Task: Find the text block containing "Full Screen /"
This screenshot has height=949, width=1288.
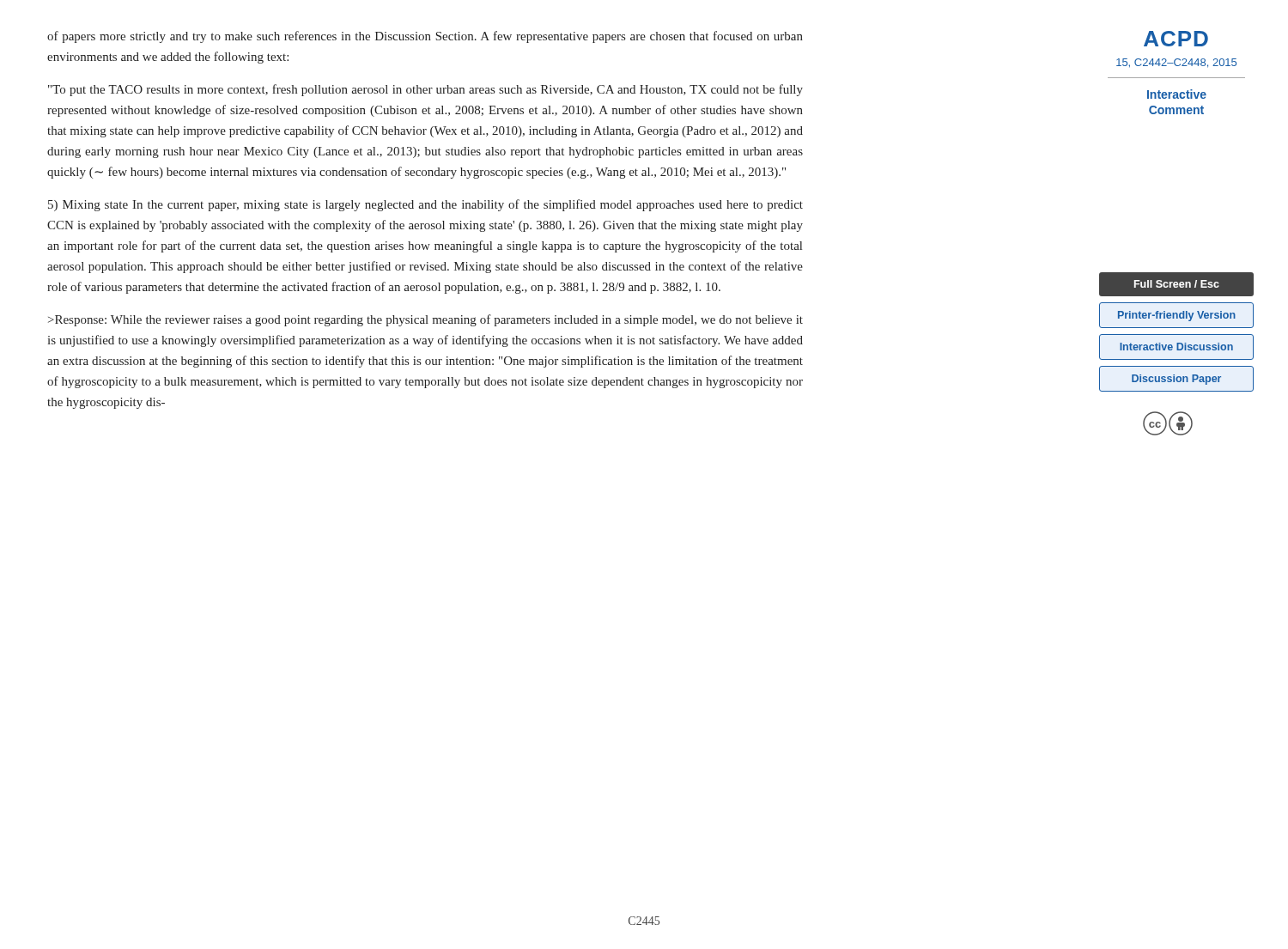Action: point(1176,285)
